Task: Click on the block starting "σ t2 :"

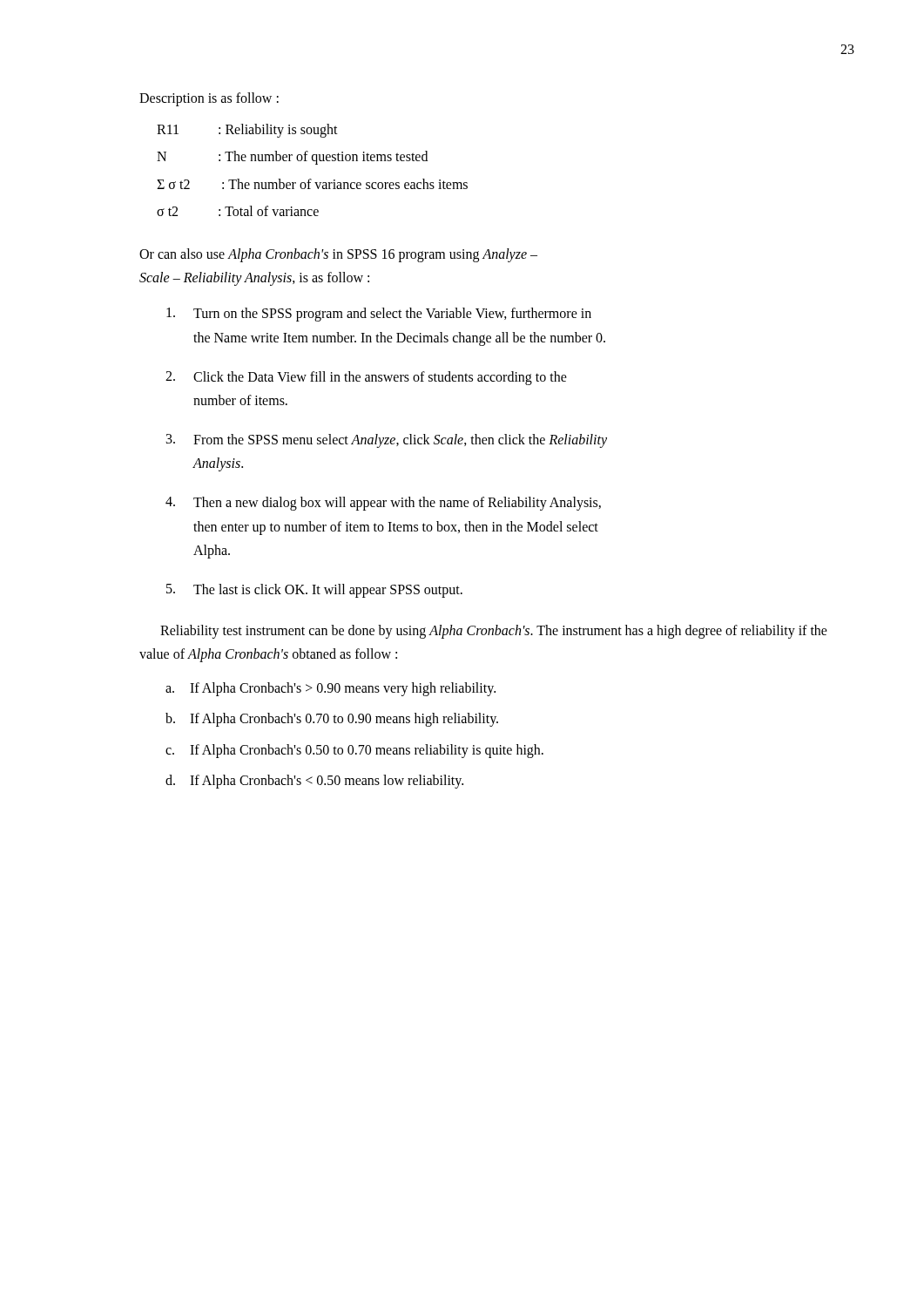Action: click(x=238, y=212)
